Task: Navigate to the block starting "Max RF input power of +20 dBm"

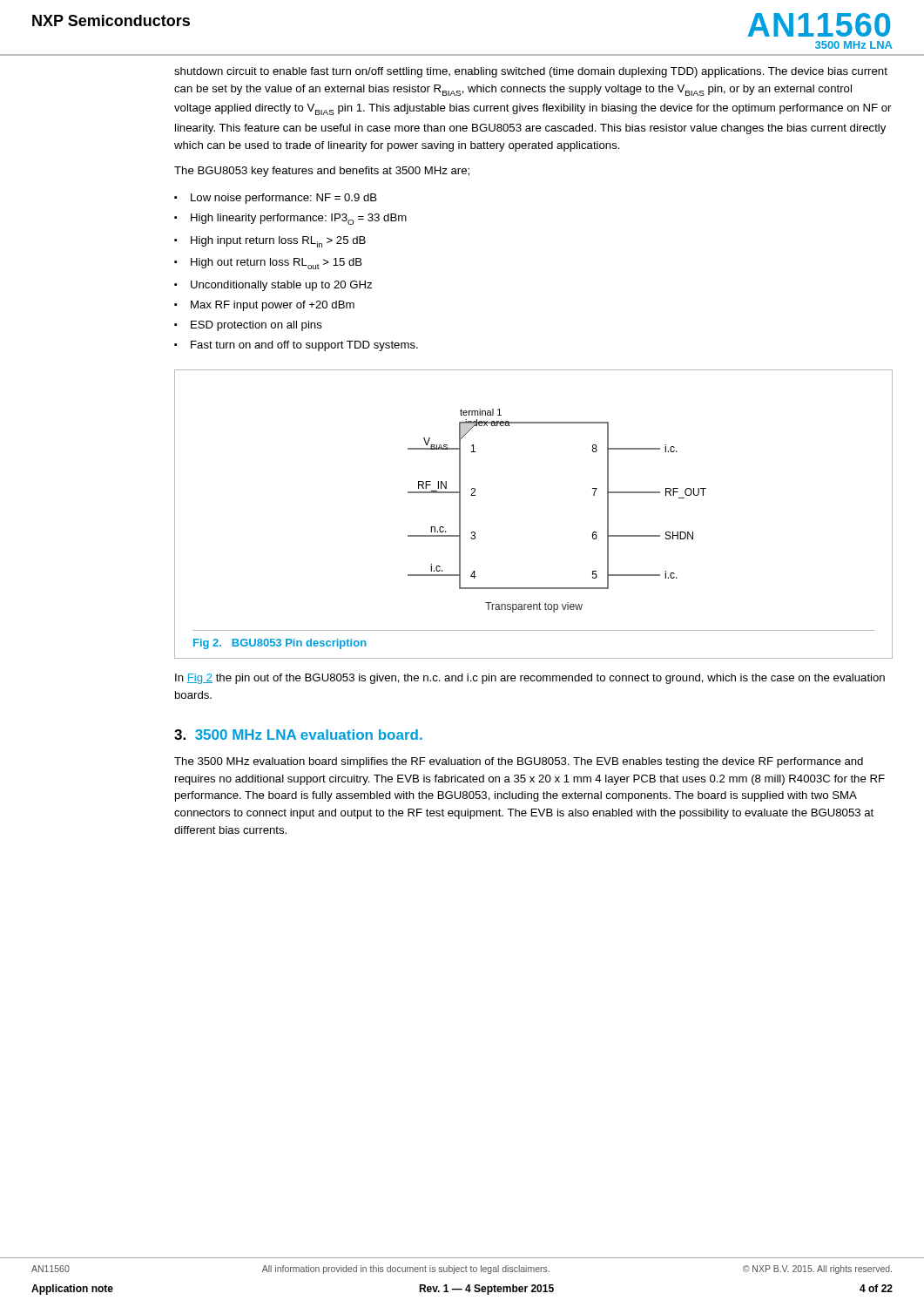Action: pos(272,304)
